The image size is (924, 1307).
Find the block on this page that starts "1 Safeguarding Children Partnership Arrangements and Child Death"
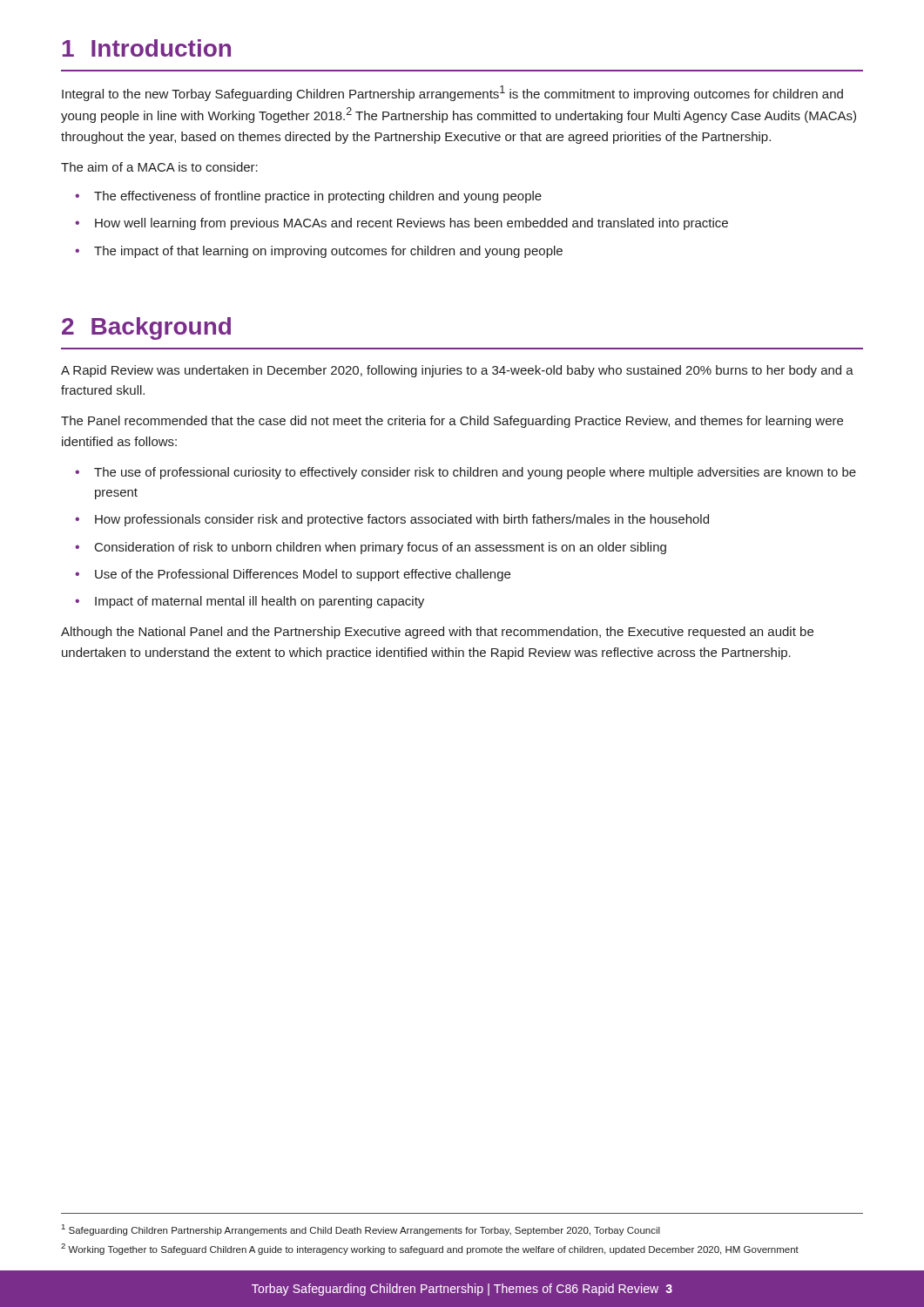click(361, 1228)
